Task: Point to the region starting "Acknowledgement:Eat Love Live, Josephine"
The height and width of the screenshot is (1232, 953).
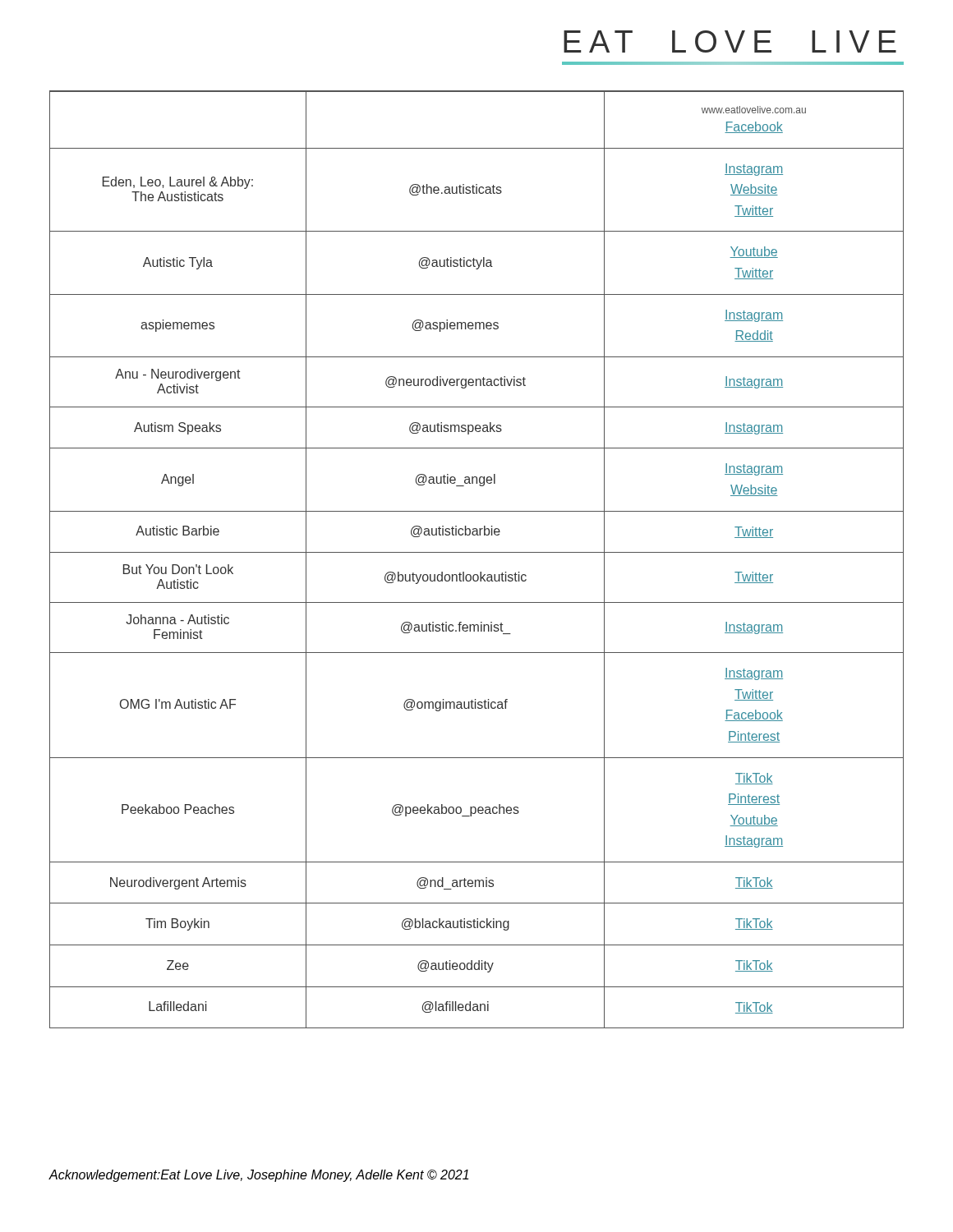Action: pos(259,1175)
